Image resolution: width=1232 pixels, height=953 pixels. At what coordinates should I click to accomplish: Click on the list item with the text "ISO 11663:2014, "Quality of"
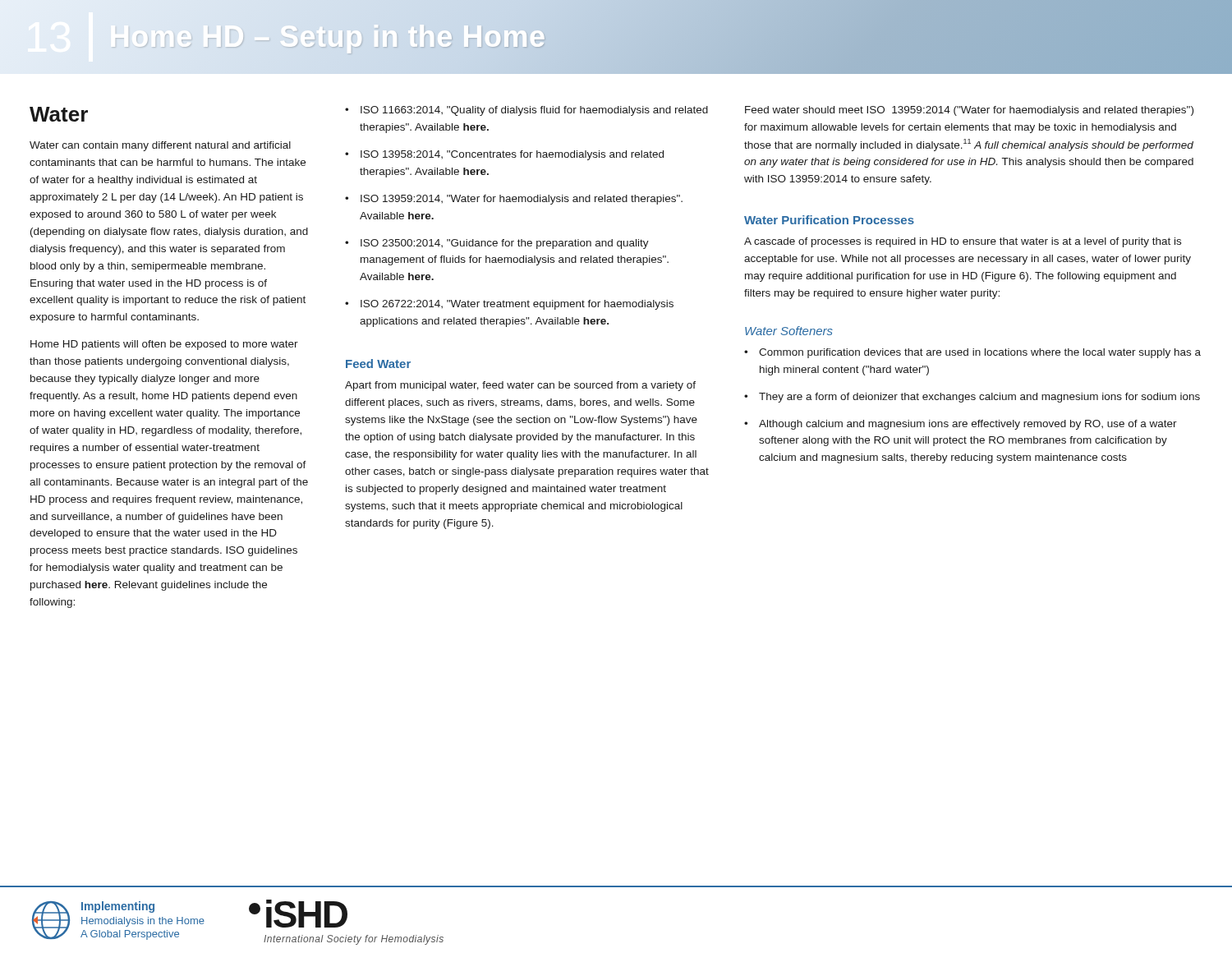(534, 118)
